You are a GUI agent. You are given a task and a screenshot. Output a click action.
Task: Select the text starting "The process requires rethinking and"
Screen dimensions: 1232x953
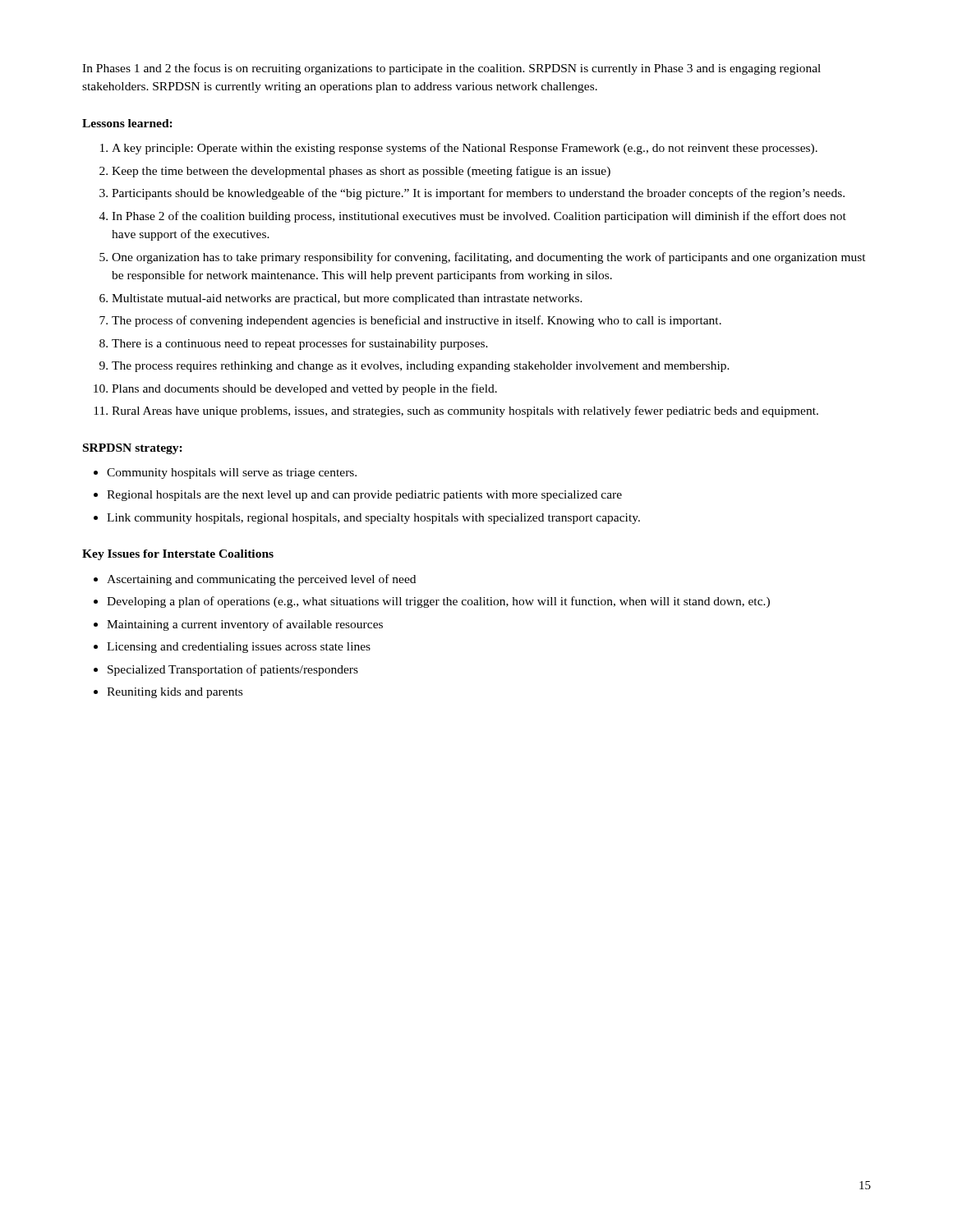pos(421,365)
